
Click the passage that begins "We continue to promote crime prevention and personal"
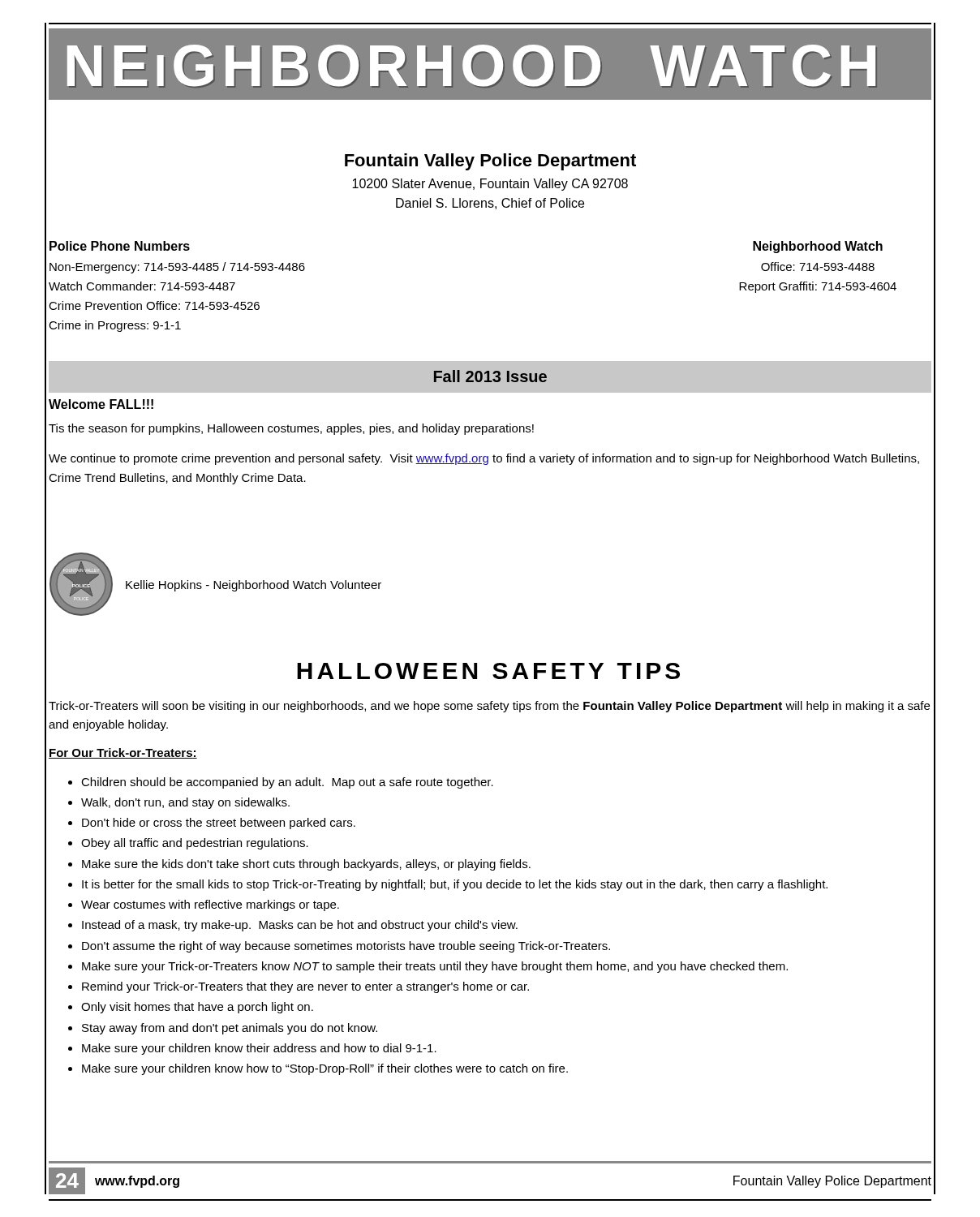[x=484, y=468]
